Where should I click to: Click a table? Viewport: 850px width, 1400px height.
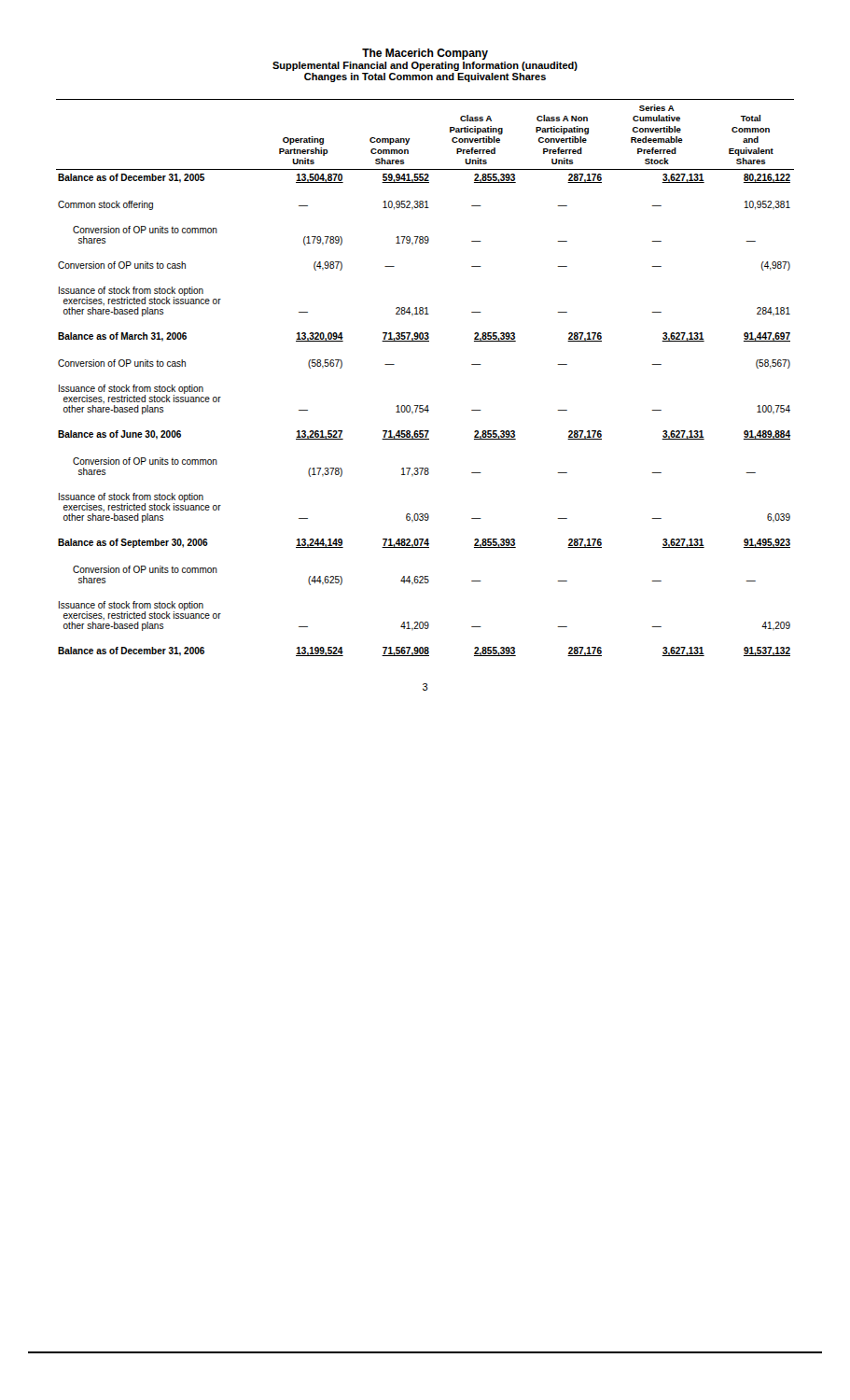click(x=425, y=379)
